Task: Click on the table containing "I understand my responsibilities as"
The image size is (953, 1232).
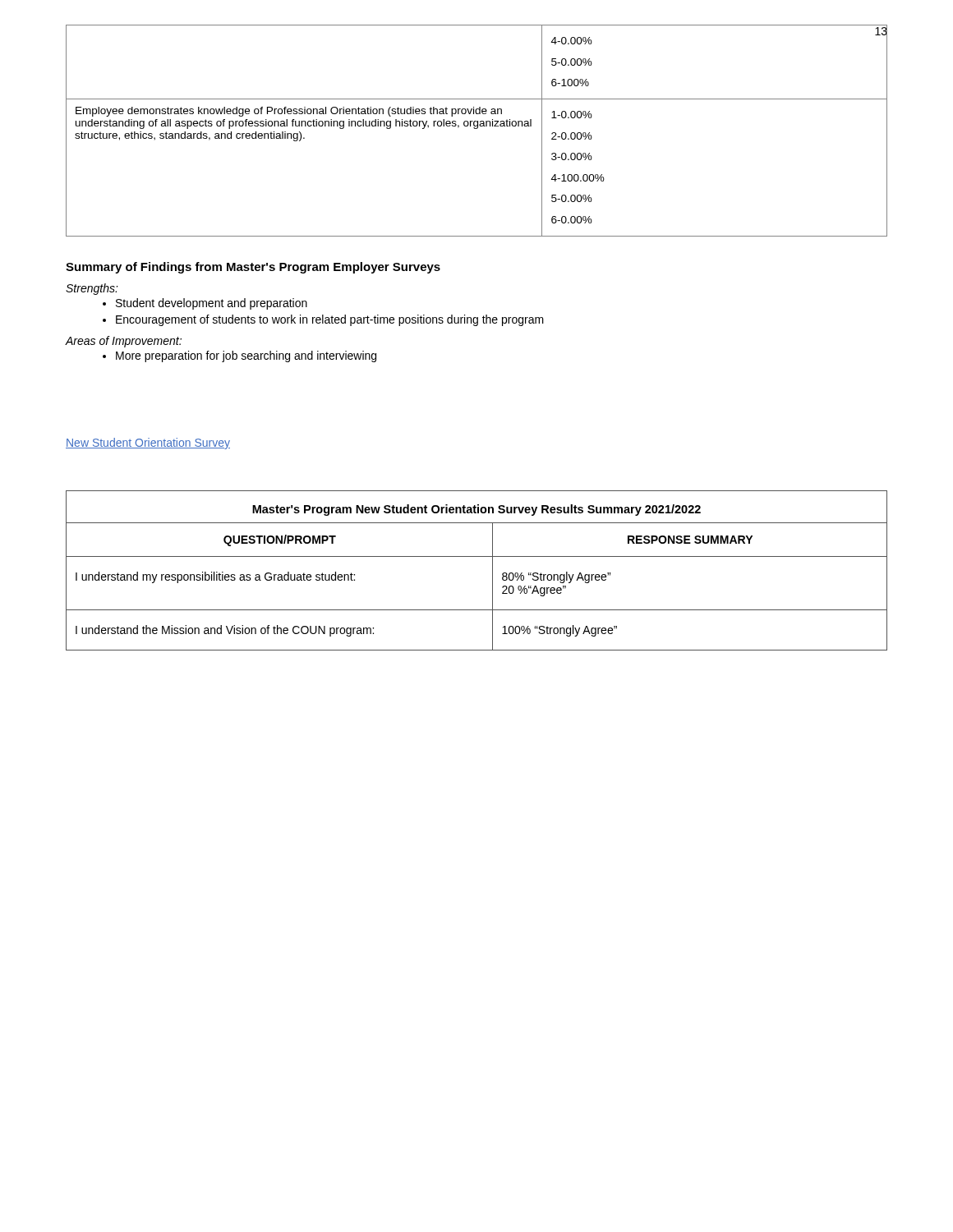Action: click(x=476, y=570)
